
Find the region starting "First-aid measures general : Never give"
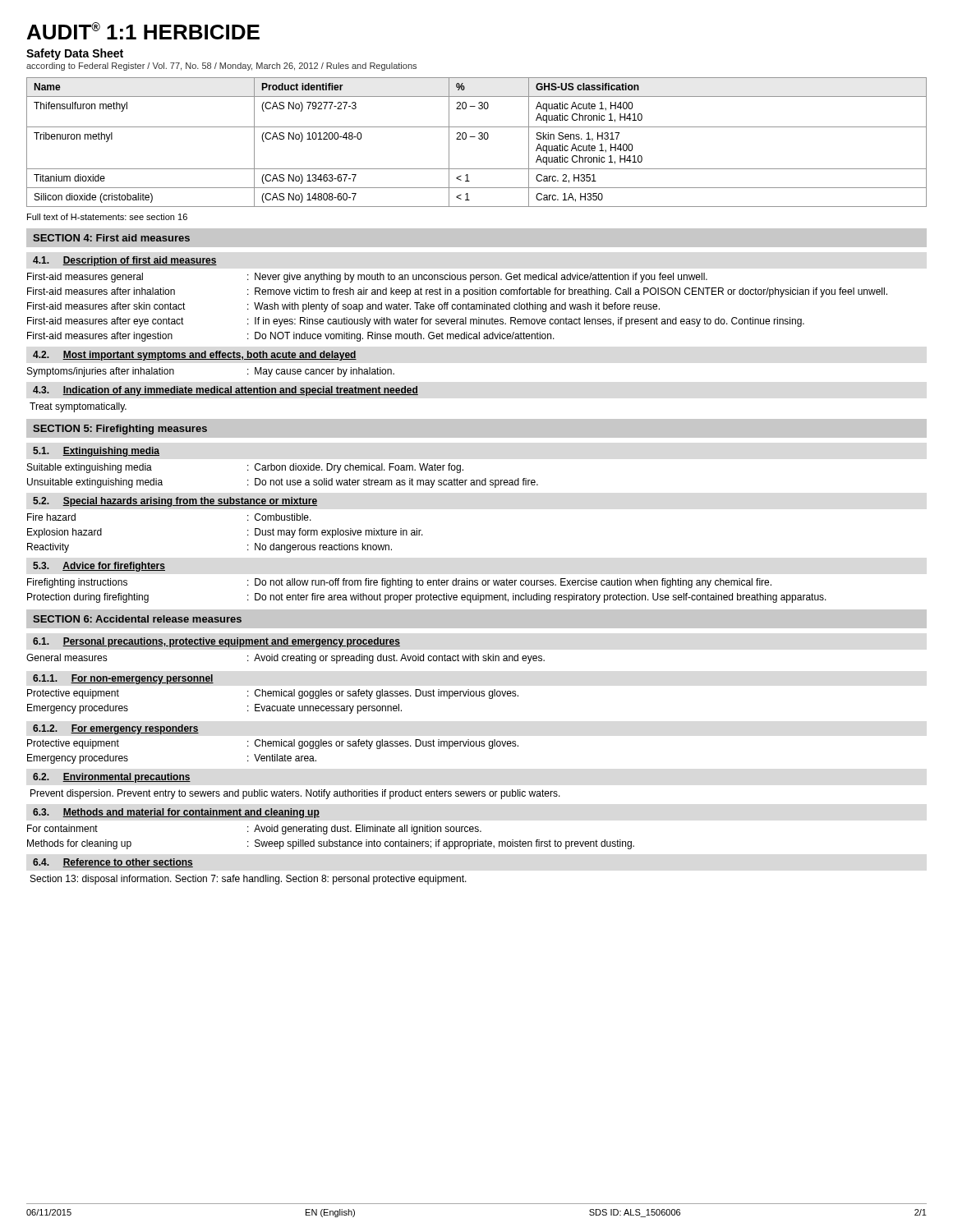point(476,277)
